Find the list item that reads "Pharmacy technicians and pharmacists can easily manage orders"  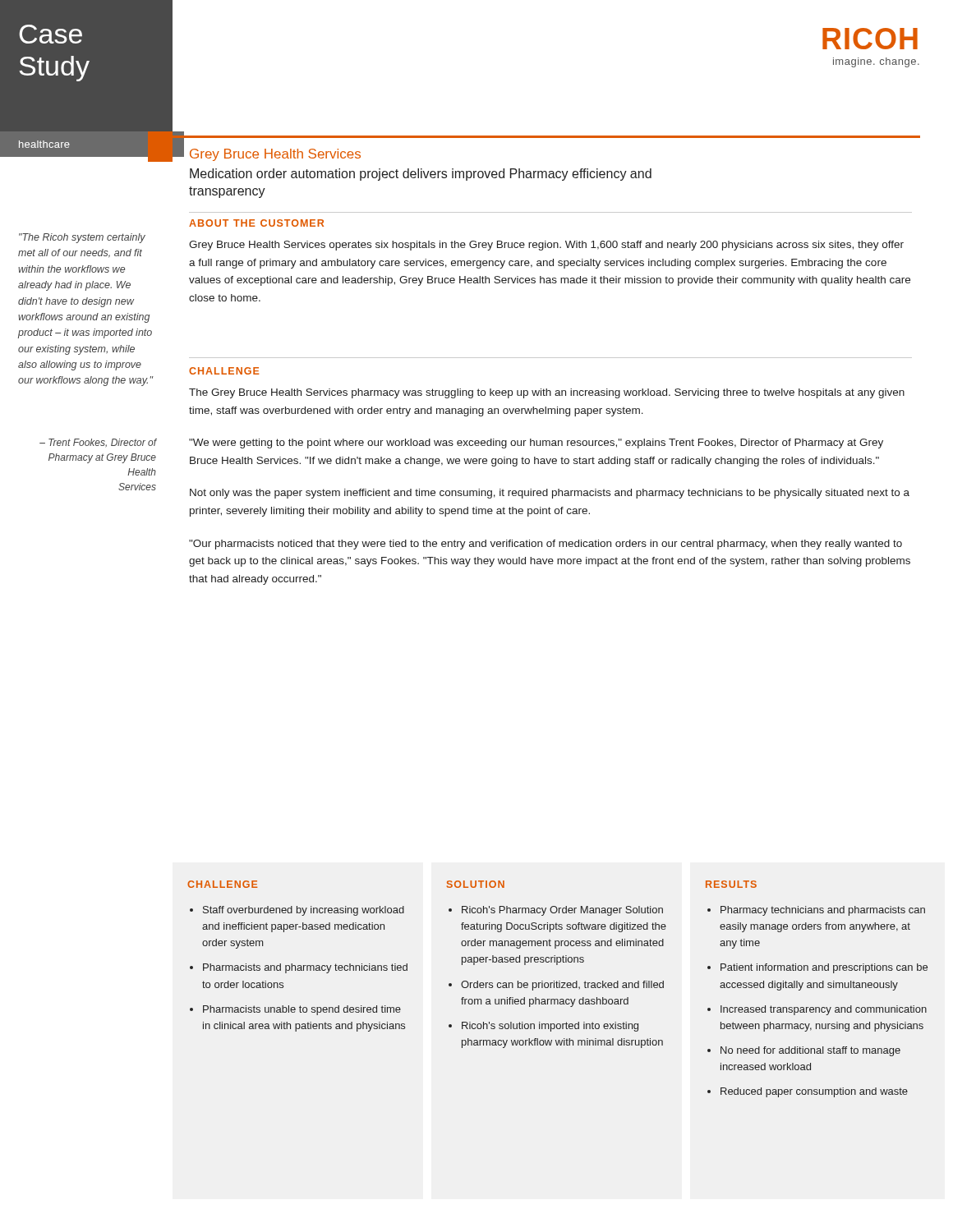coord(823,926)
